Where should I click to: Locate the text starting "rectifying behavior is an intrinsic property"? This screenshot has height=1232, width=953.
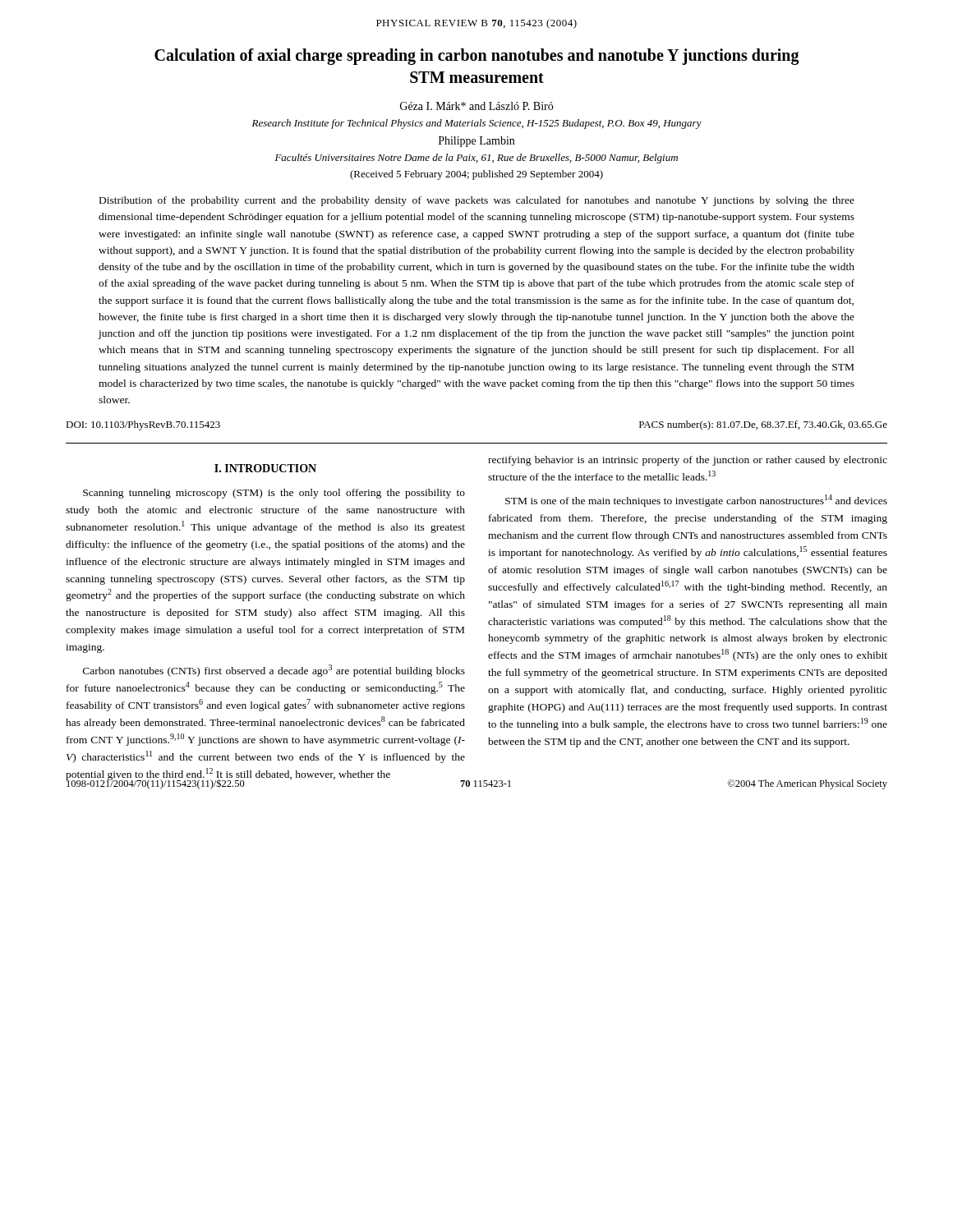pyautogui.click(x=688, y=601)
